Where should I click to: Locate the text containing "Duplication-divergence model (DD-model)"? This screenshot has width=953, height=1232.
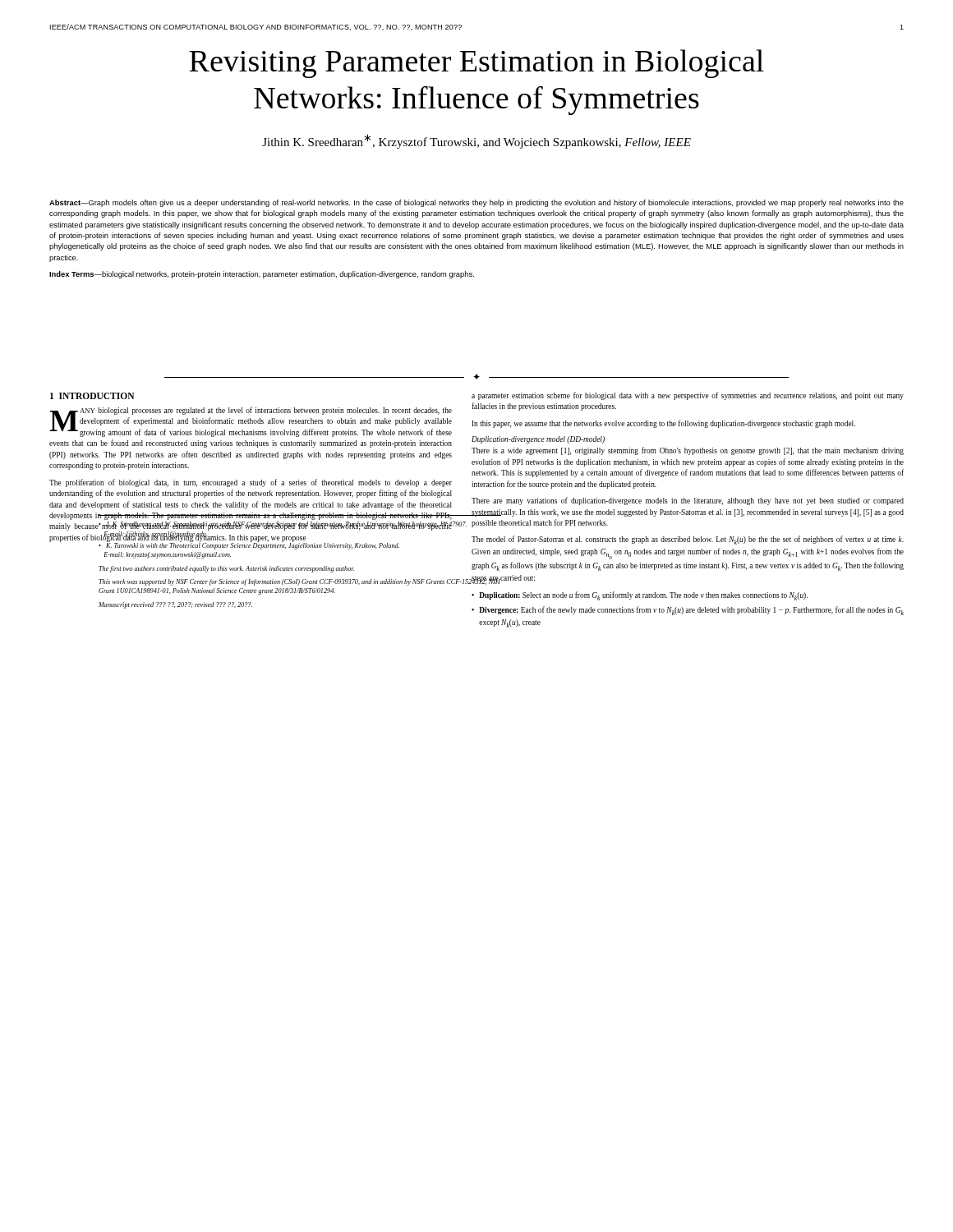pos(538,440)
